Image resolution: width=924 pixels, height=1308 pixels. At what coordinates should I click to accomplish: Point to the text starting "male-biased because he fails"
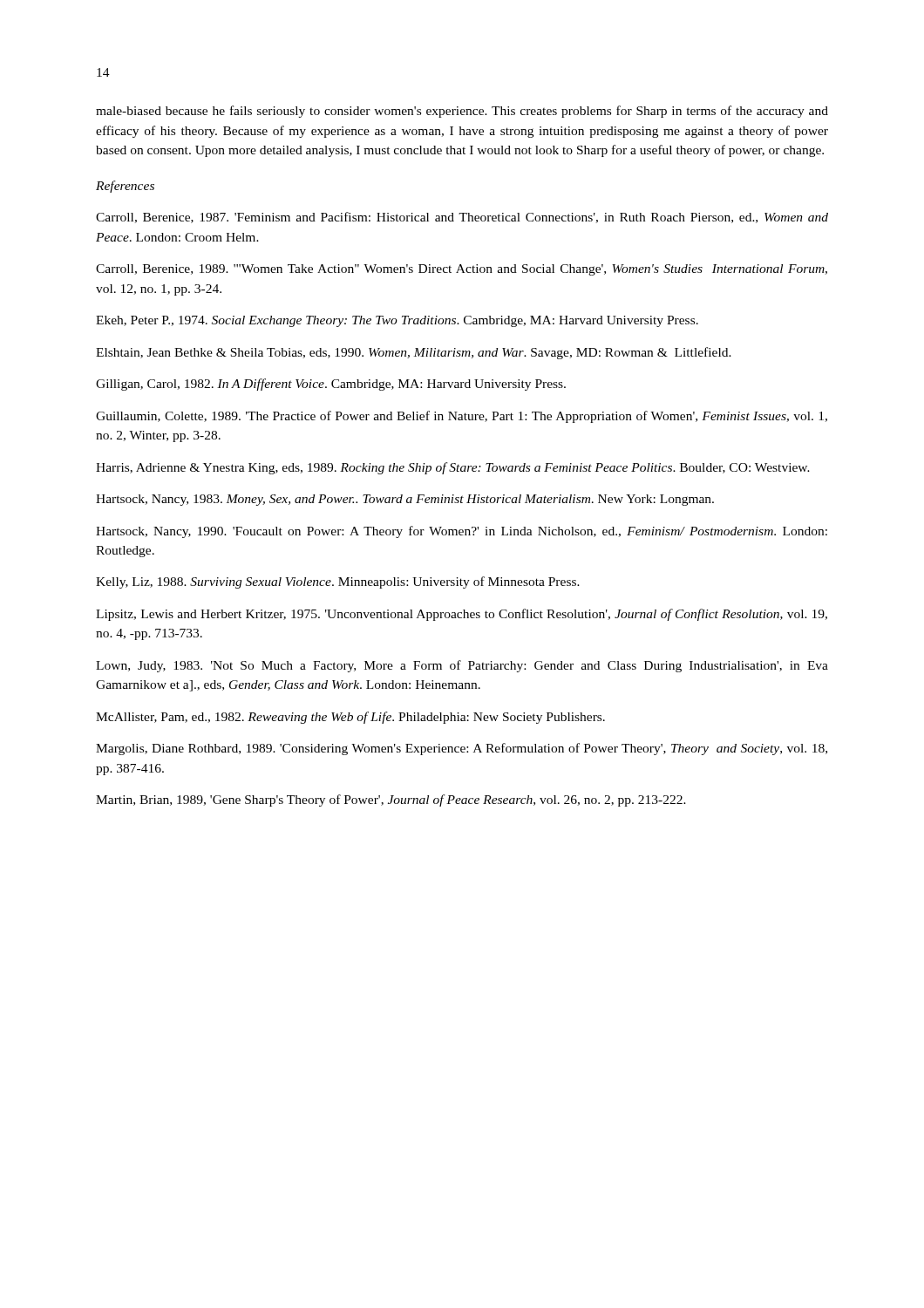pos(462,130)
